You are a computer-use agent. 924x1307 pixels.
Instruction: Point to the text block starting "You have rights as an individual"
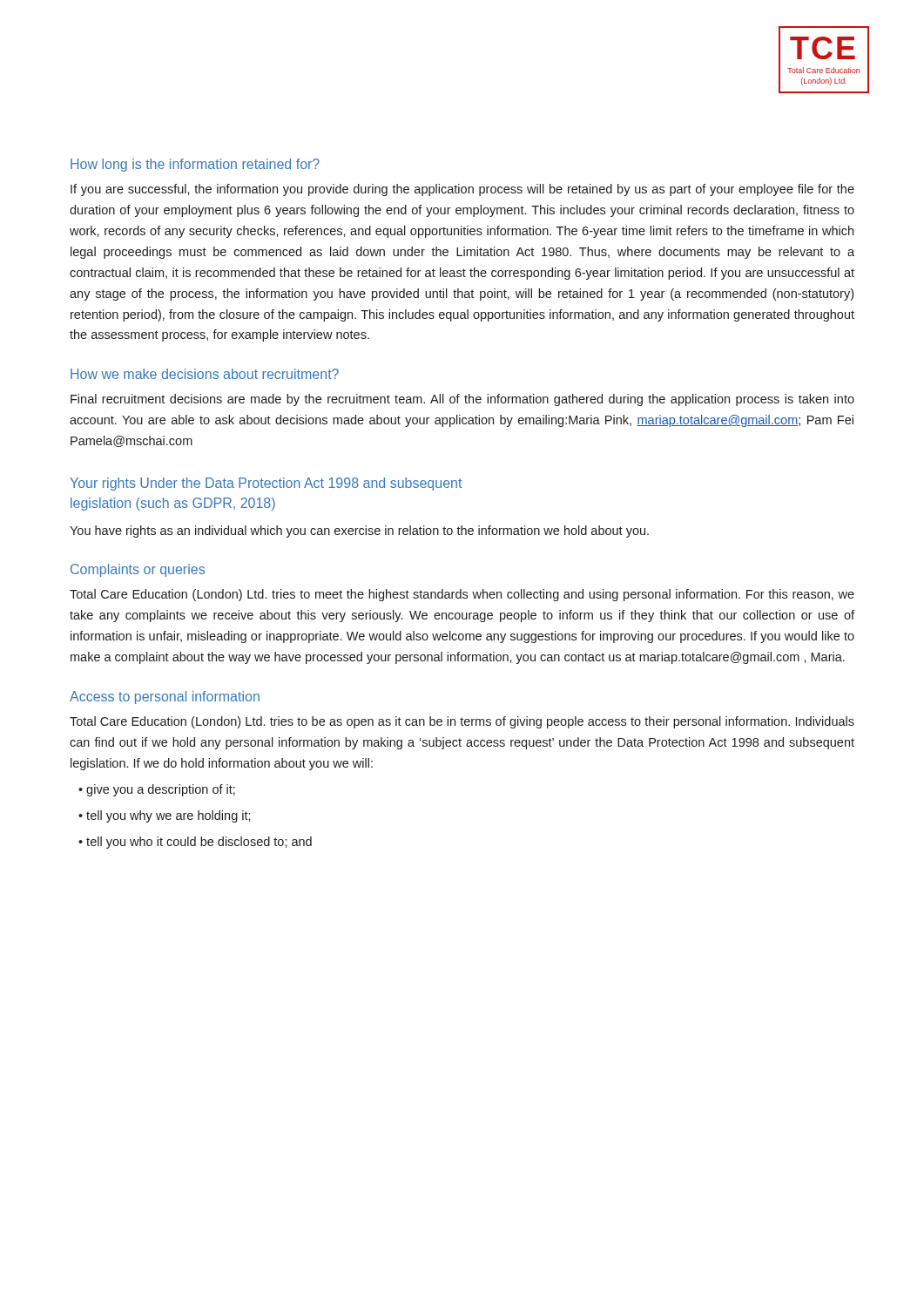pyautogui.click(x=360, y=530)
